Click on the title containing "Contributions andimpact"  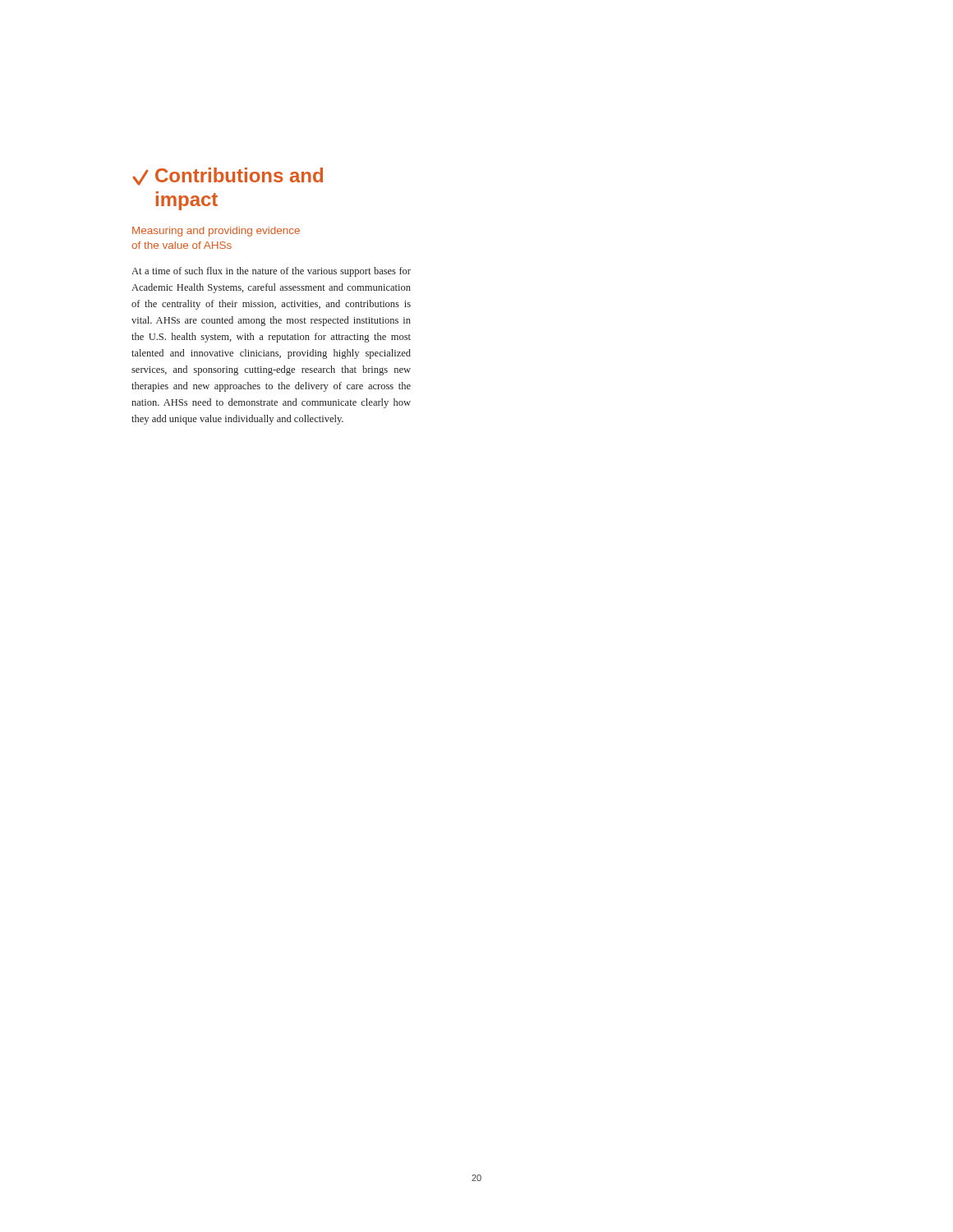pyautogui.click(x=228, y=188)
